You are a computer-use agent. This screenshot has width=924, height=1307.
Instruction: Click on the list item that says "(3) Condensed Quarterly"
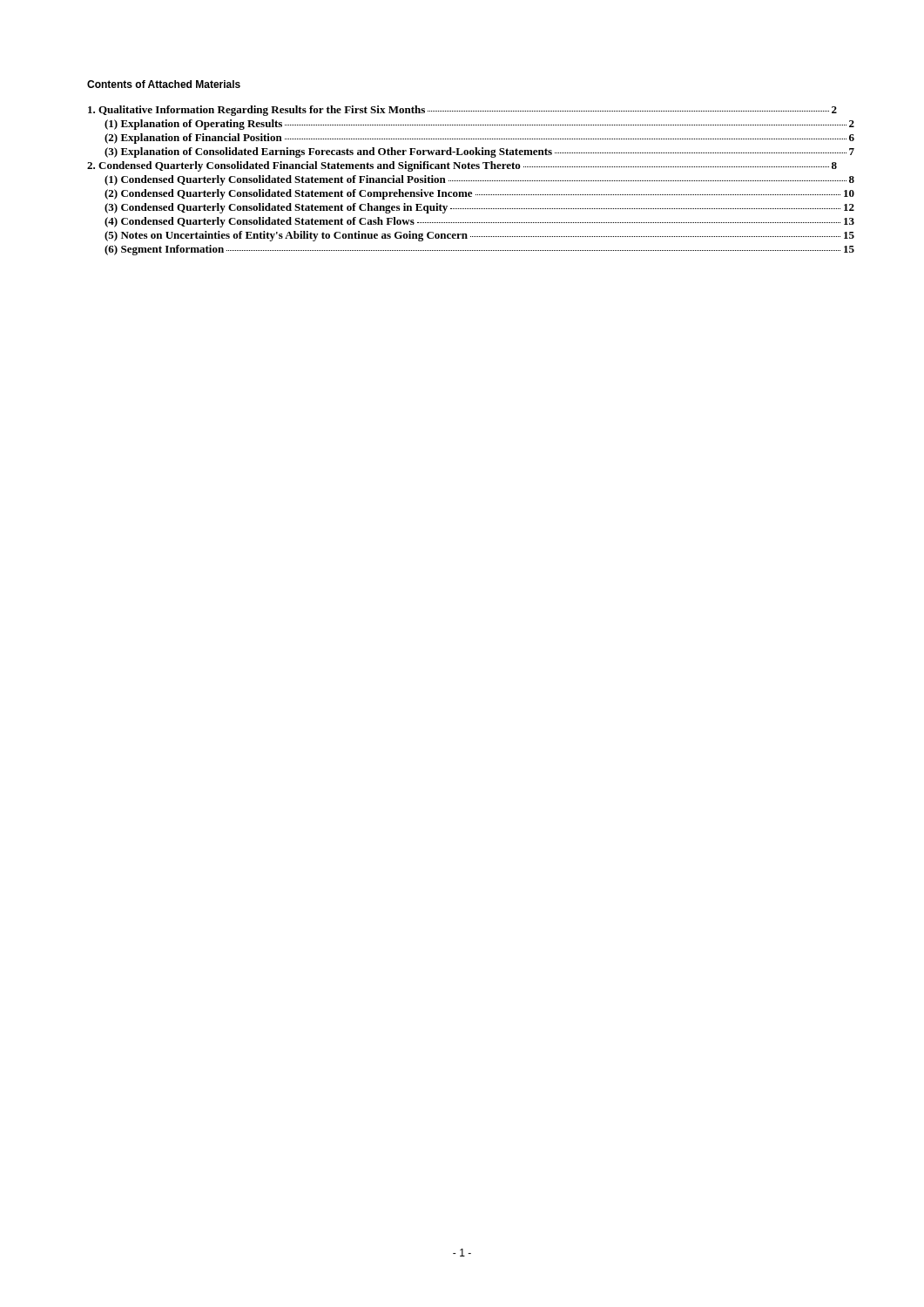tap(462, 207)
